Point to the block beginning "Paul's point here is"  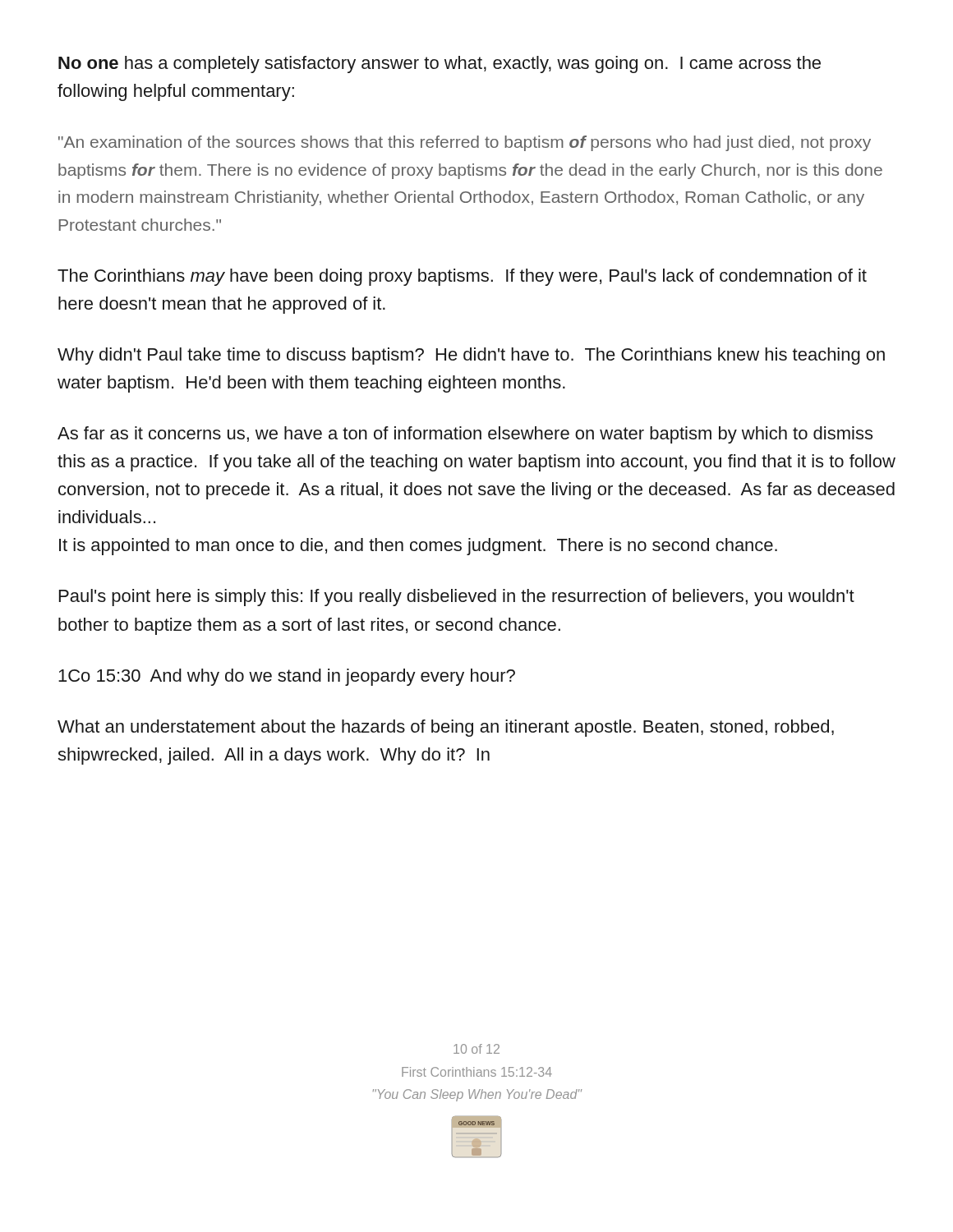[456, 610]
